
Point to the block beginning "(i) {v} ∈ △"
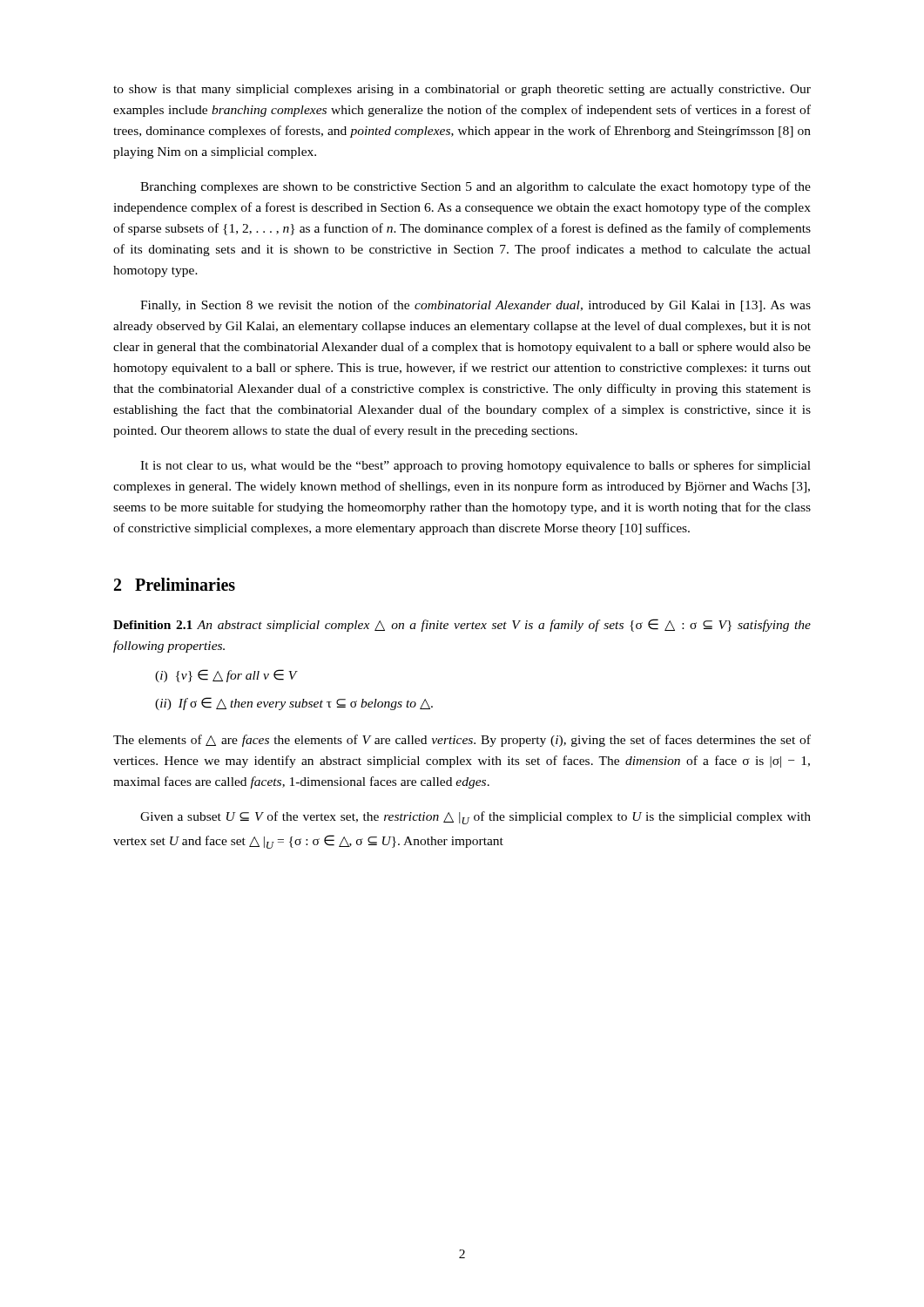(226, 676)
